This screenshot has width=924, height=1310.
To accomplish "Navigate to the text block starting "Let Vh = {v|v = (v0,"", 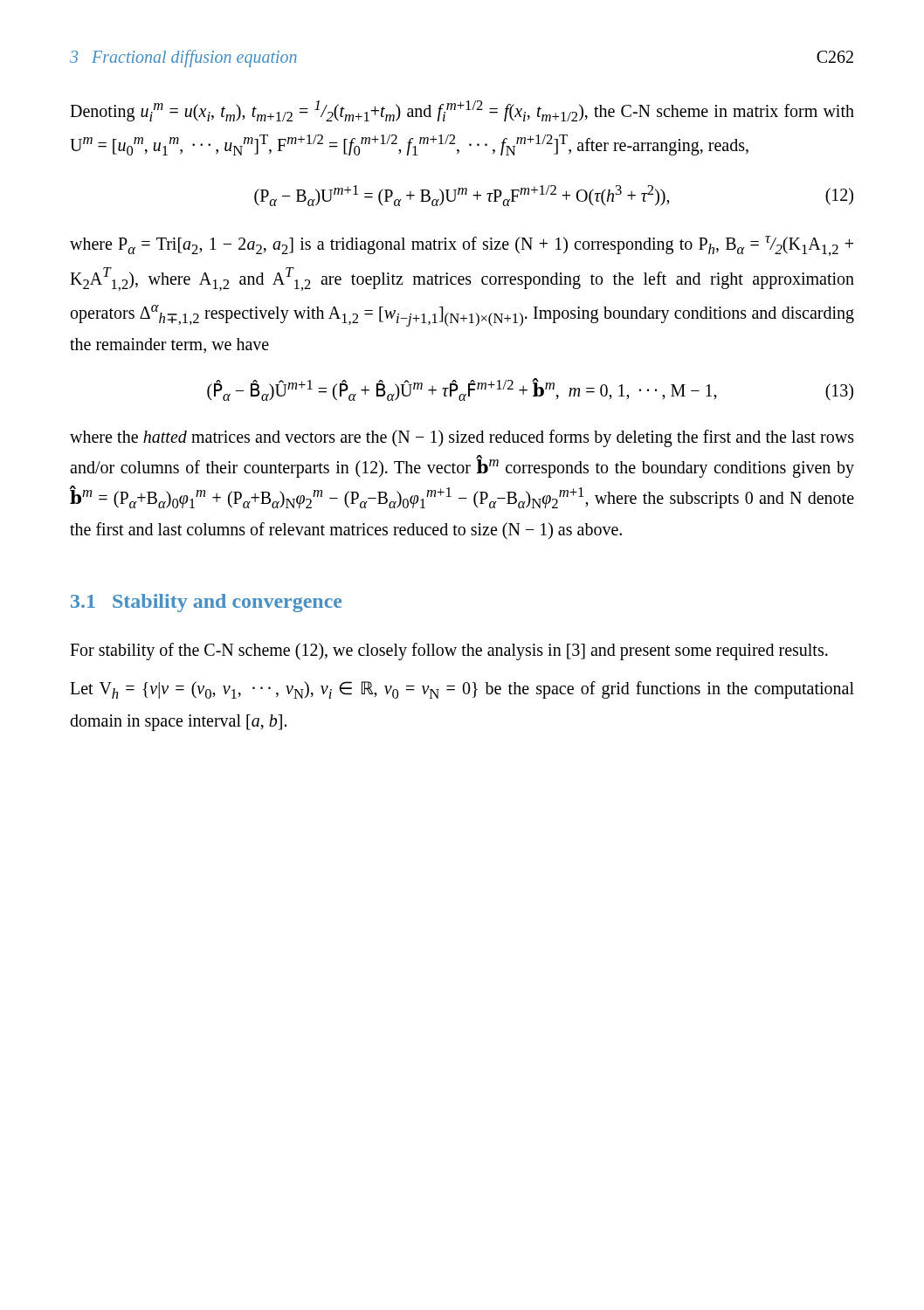I will pos(462,704).
